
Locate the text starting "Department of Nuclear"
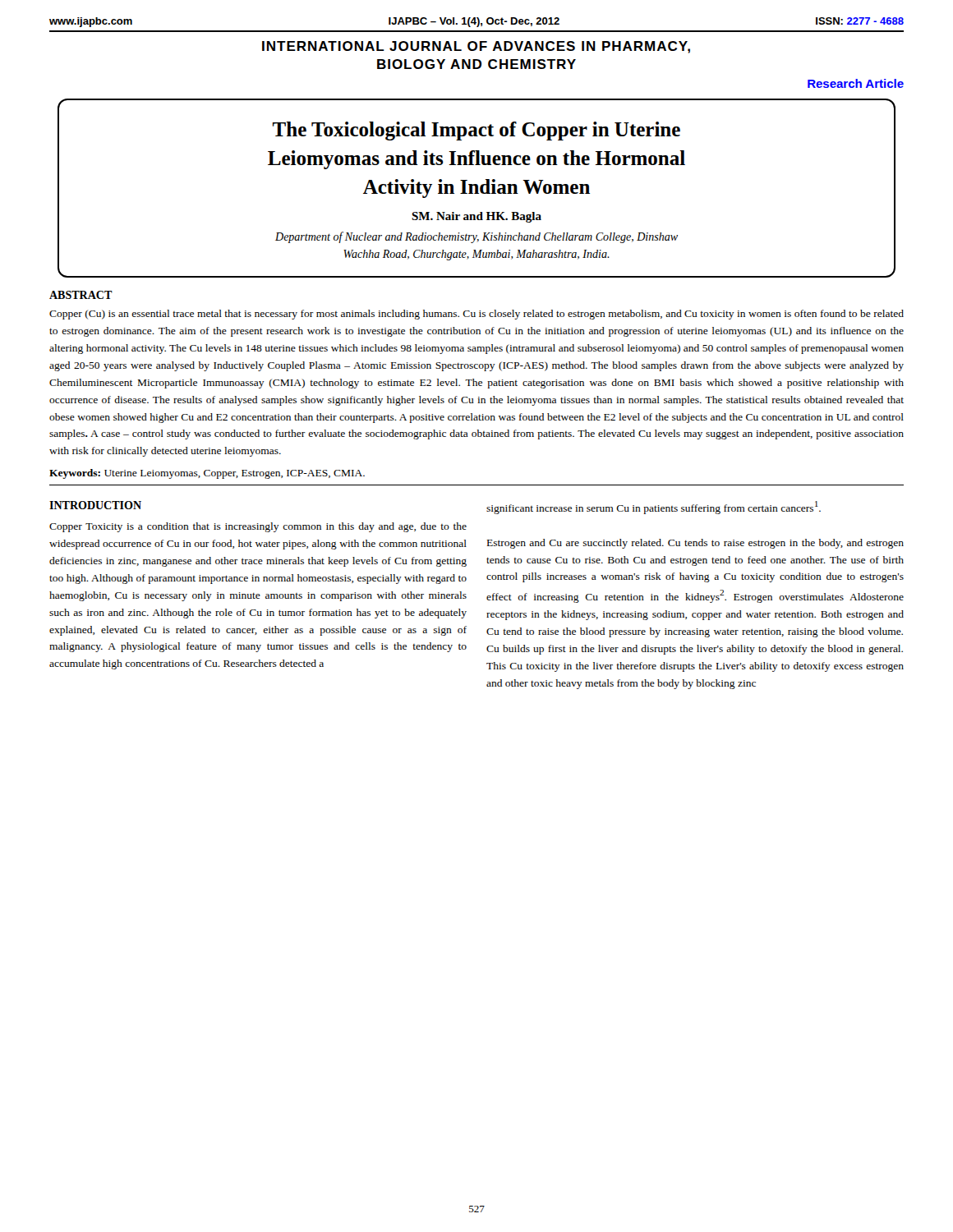pyautogui.click(x=476, y=246)
